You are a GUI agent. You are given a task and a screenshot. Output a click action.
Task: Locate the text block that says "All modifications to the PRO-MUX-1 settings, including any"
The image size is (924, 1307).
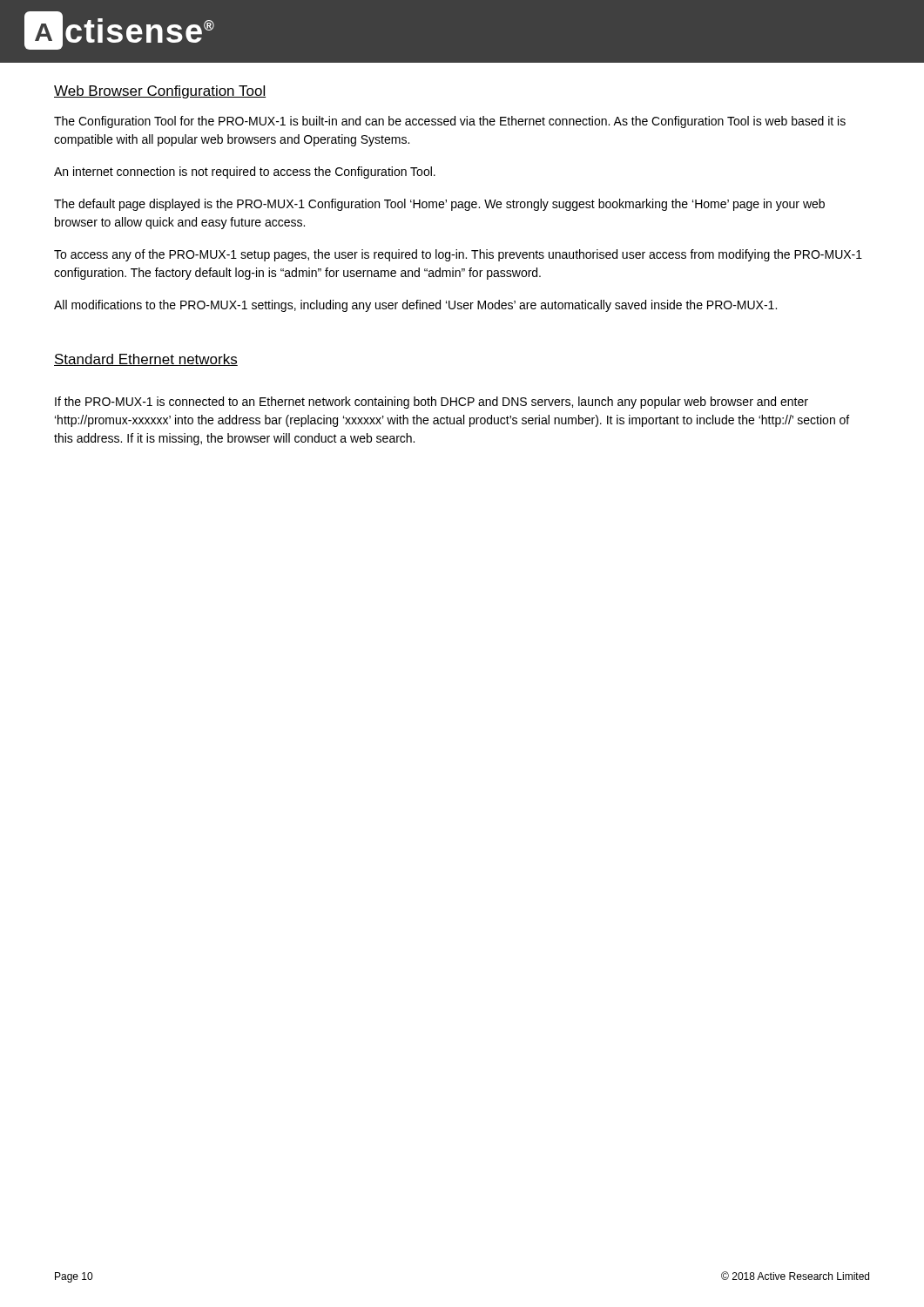(416, 305)
